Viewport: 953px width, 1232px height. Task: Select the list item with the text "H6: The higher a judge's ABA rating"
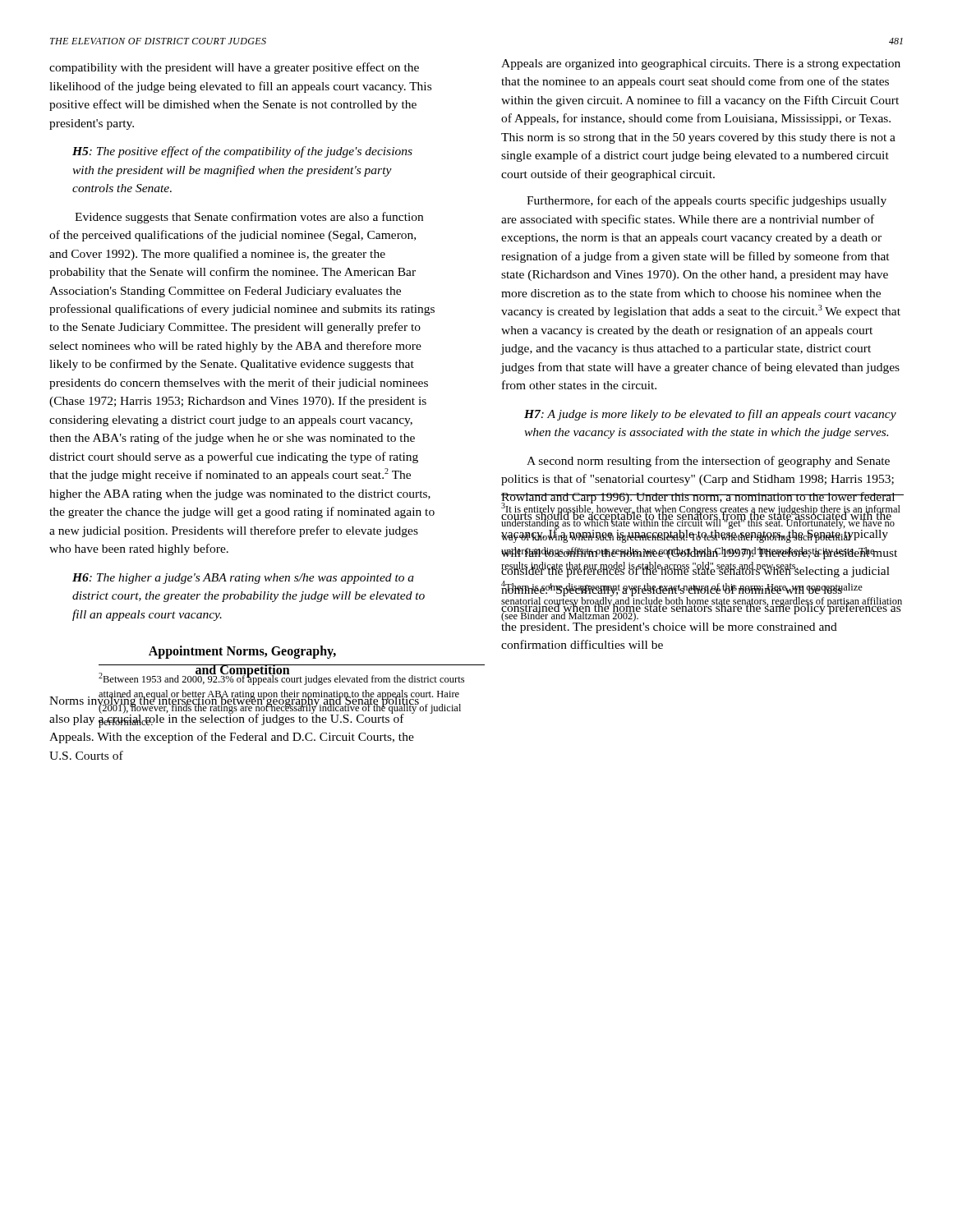(x=254, y=596)
